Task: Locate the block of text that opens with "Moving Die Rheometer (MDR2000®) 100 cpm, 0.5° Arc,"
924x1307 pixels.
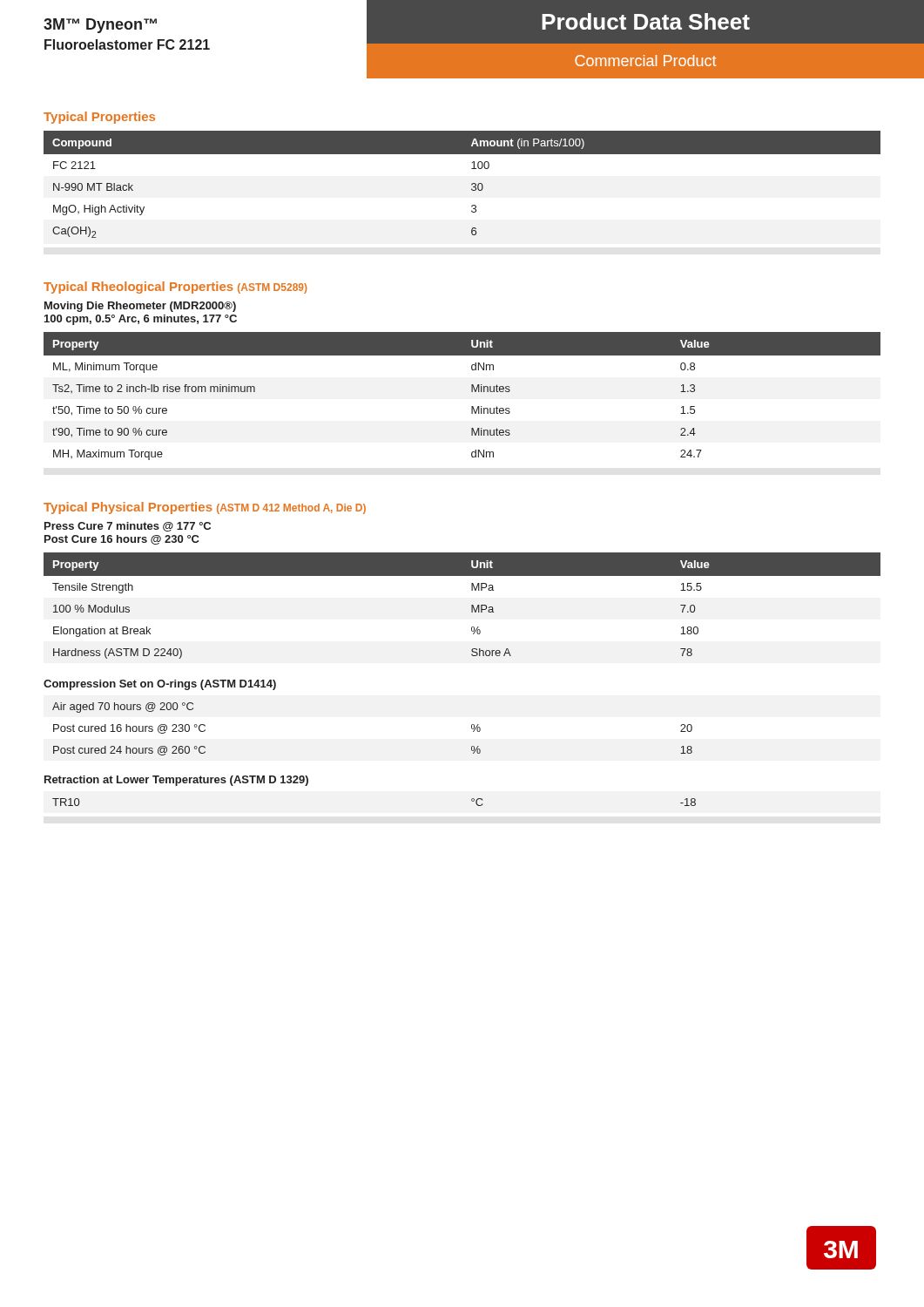Action: click(140, 312)
